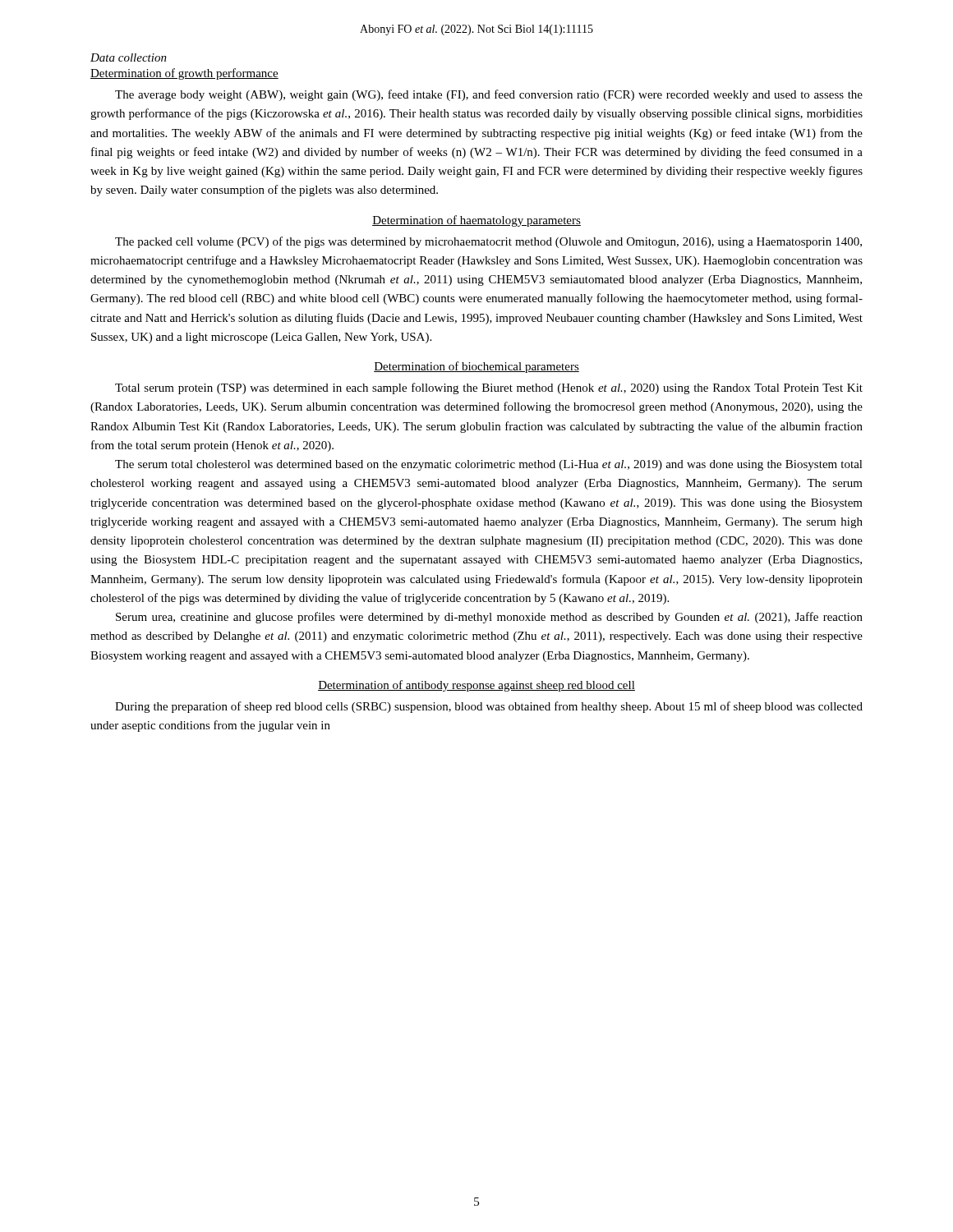
Task: Find the block on this page that starts "During the preparation of"
Action: pos(476,716)
